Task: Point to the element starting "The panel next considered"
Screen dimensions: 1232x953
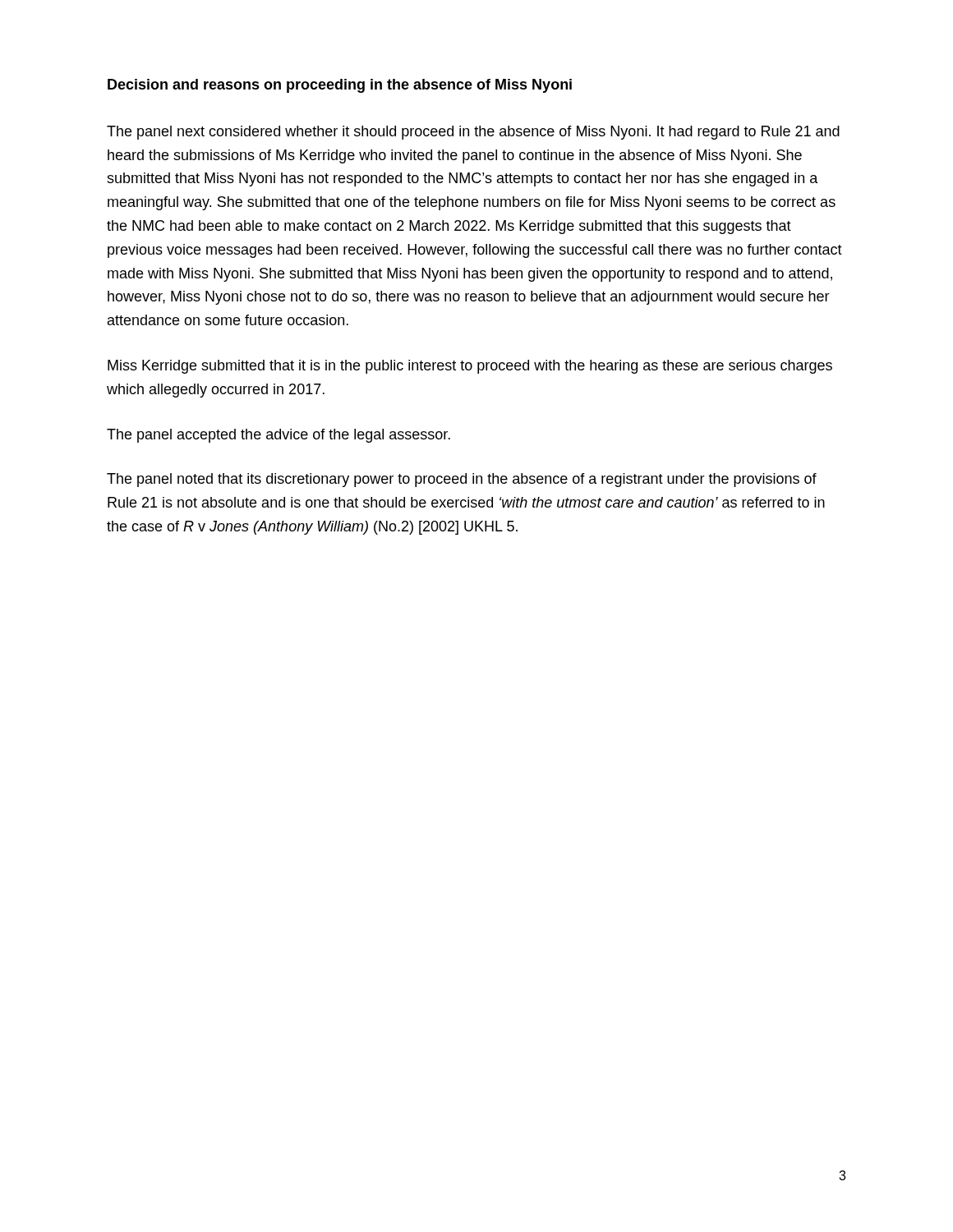Action: [x=474, y=226]
